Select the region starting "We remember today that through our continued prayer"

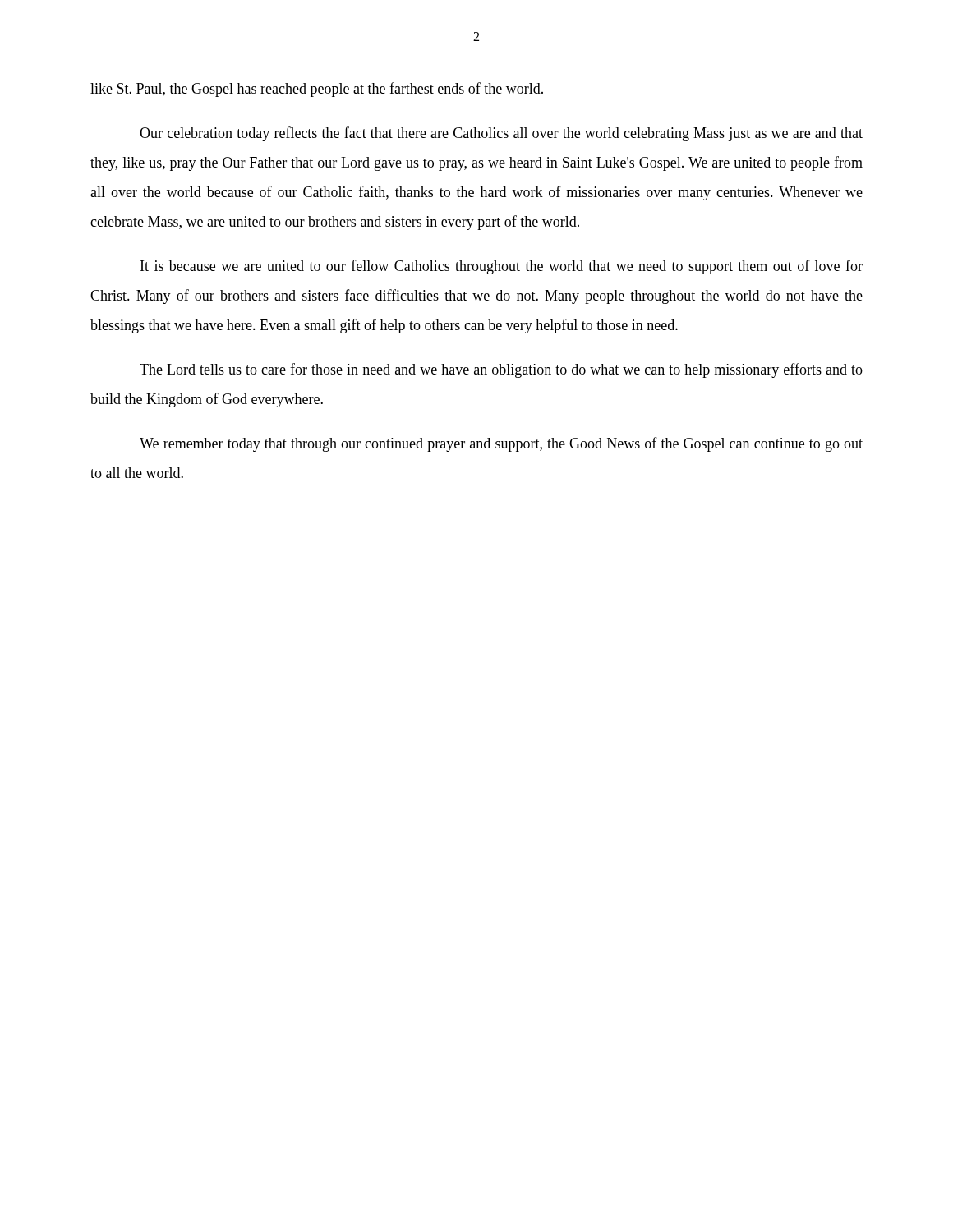point(476,458)
